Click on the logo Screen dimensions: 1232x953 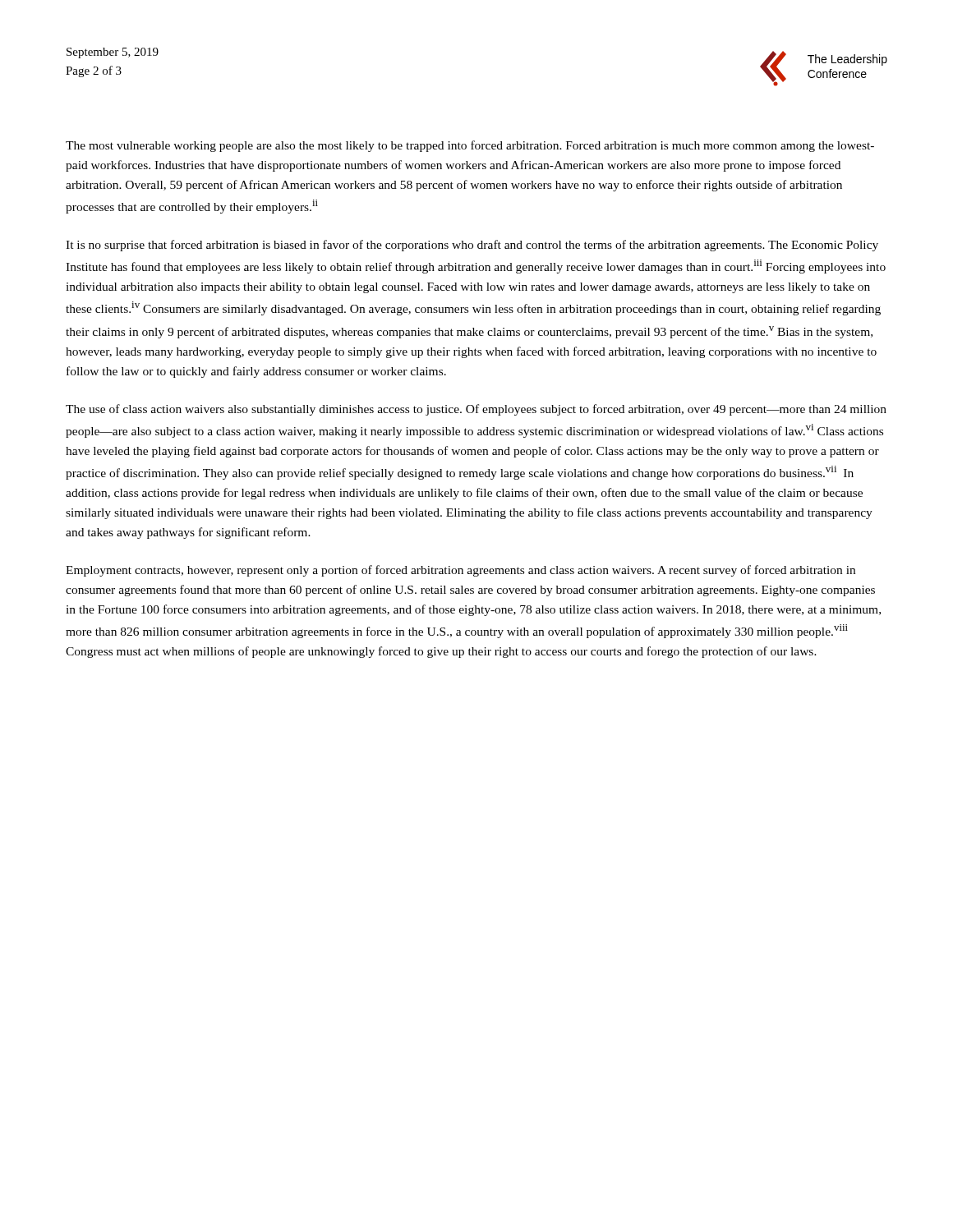point(819,67)
